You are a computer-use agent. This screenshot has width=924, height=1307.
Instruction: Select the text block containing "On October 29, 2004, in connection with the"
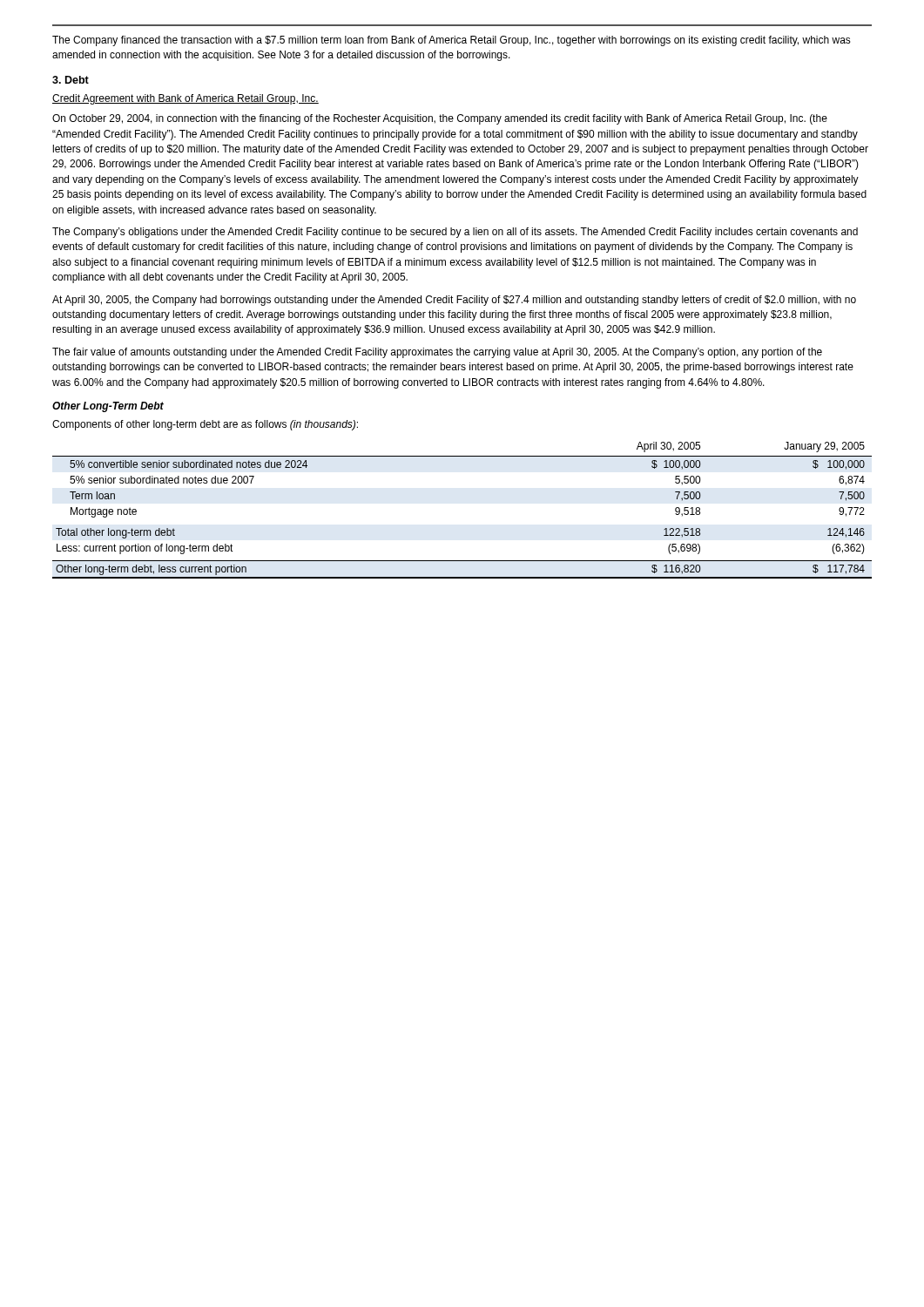(x=462, y=165)
